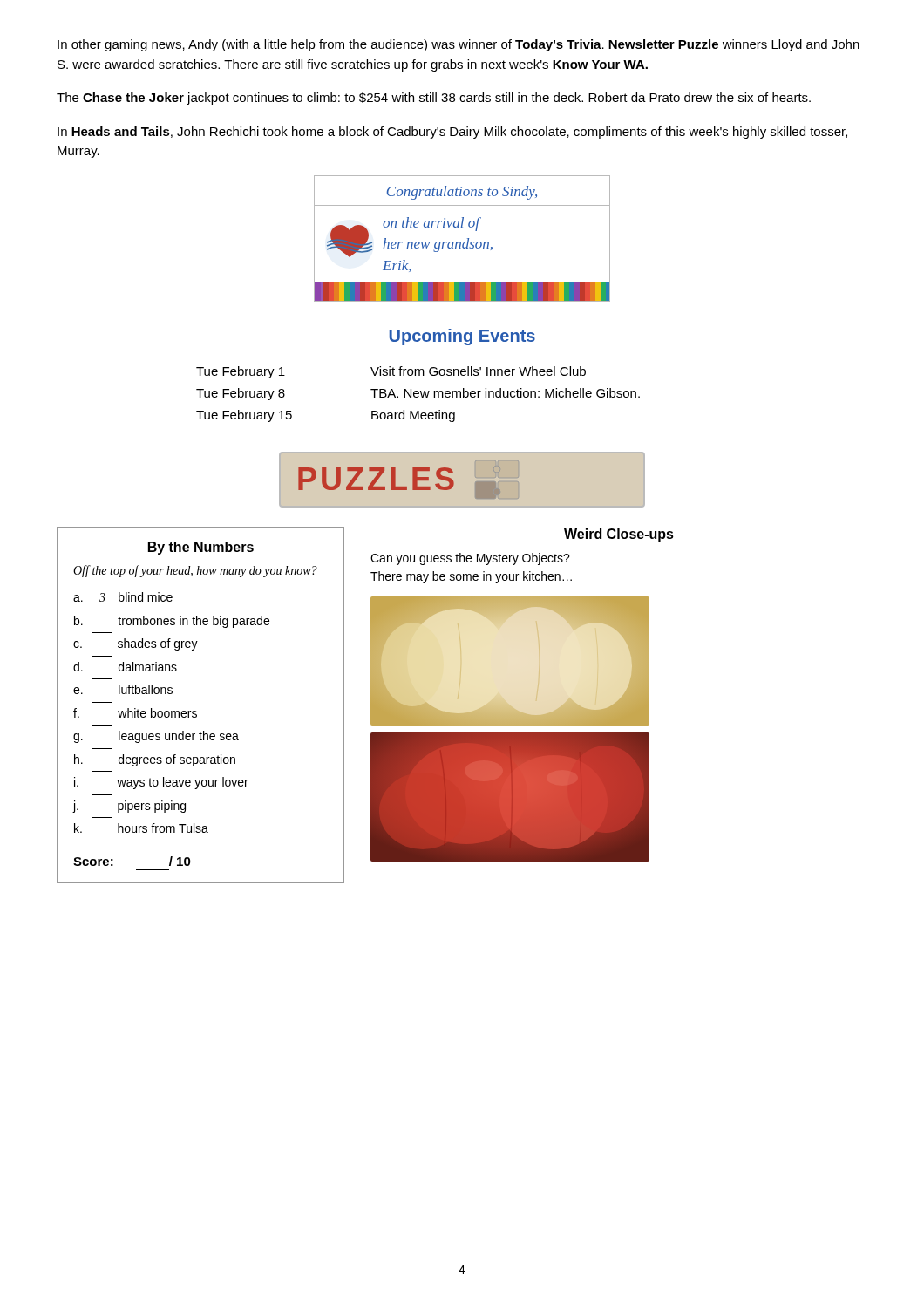Find the list item containing "e. luftballons"

(x=123, y=692)
